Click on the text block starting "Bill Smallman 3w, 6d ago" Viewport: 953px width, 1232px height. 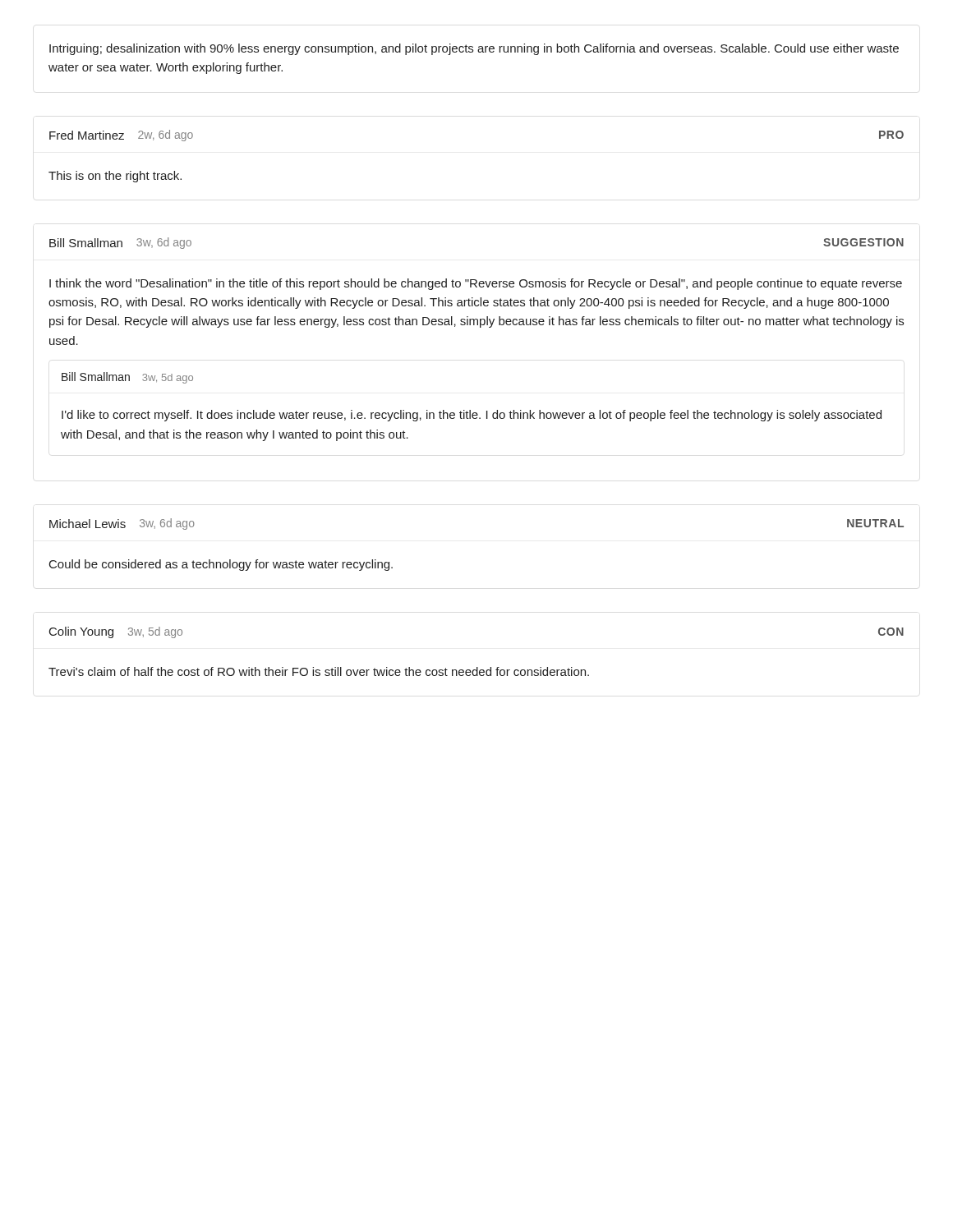pos(82,243)
